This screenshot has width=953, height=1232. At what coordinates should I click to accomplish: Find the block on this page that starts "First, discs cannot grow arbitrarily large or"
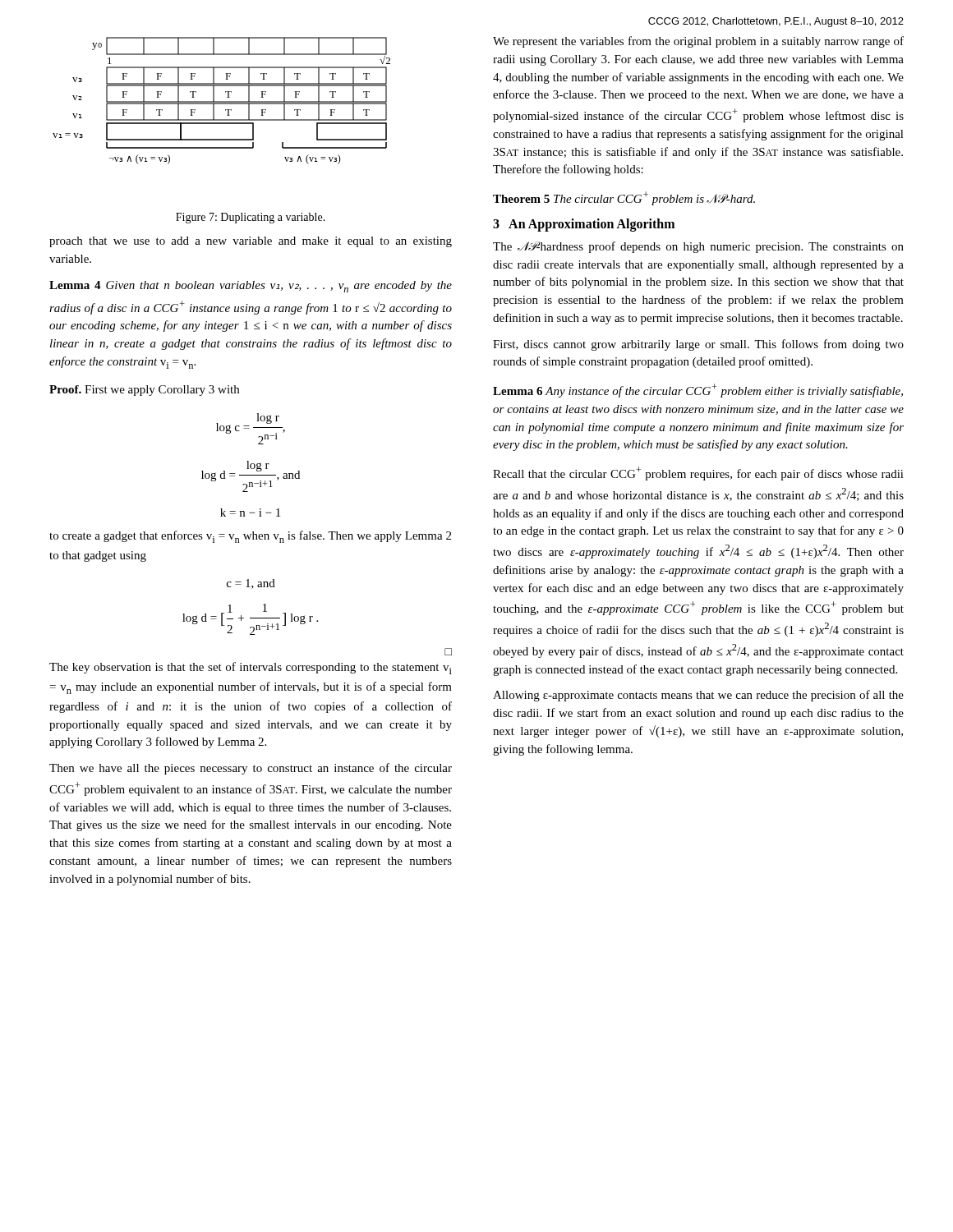698,353
